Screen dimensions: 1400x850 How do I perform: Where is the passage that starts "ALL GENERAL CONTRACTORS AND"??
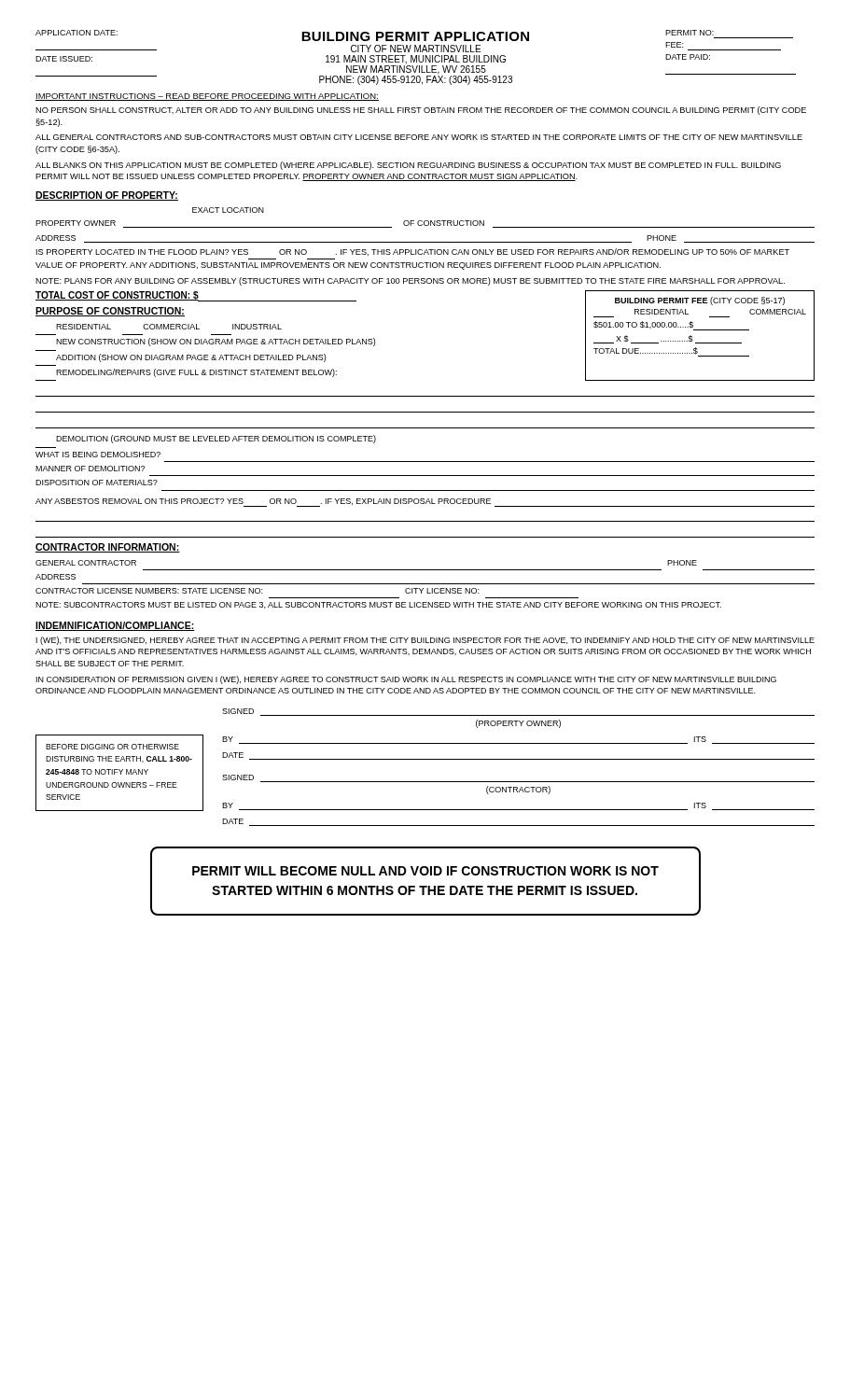tap(419, 143)
